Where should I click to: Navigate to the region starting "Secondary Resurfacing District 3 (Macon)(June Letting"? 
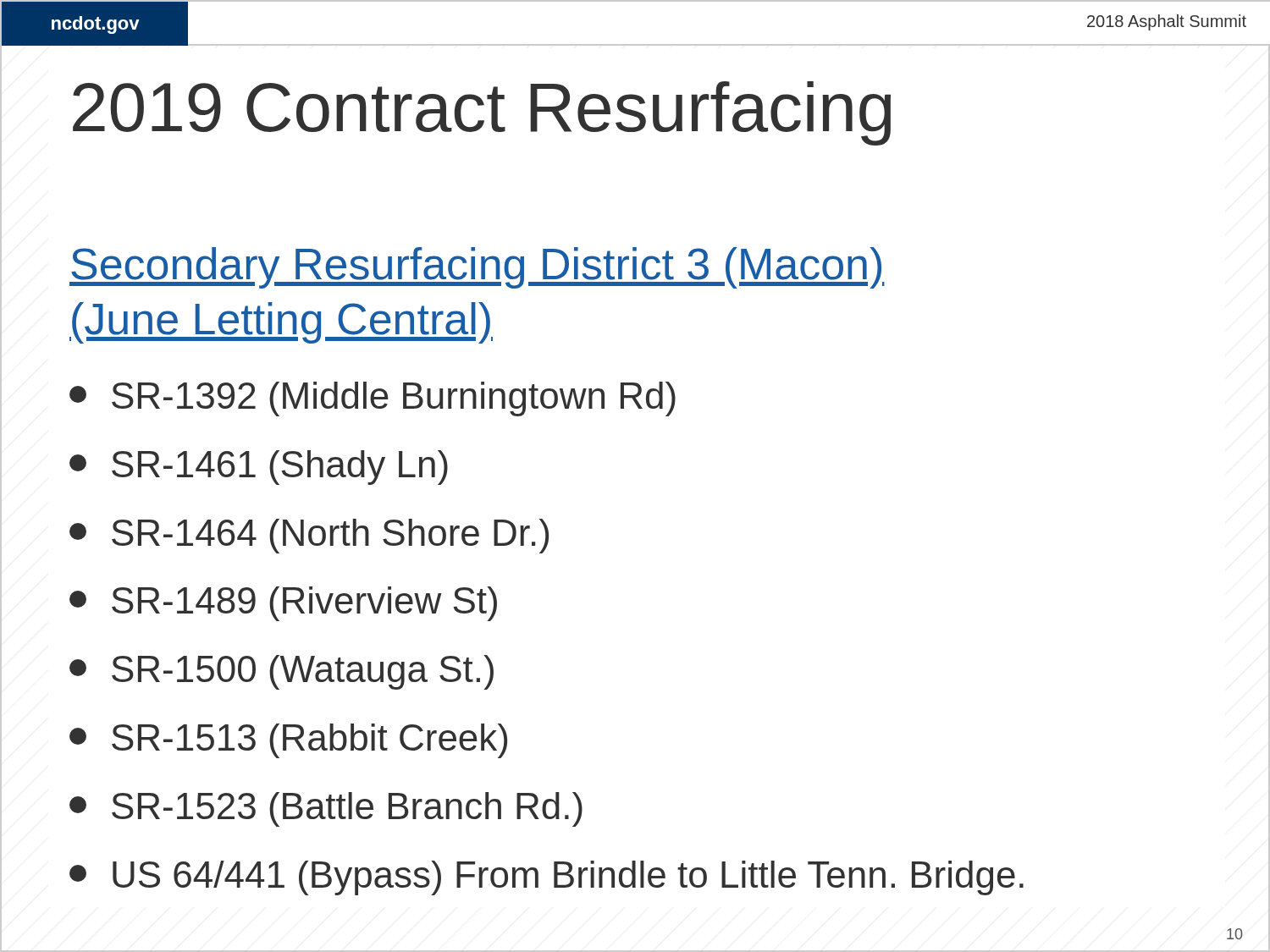pyautogui.click(x=477, y=292)
